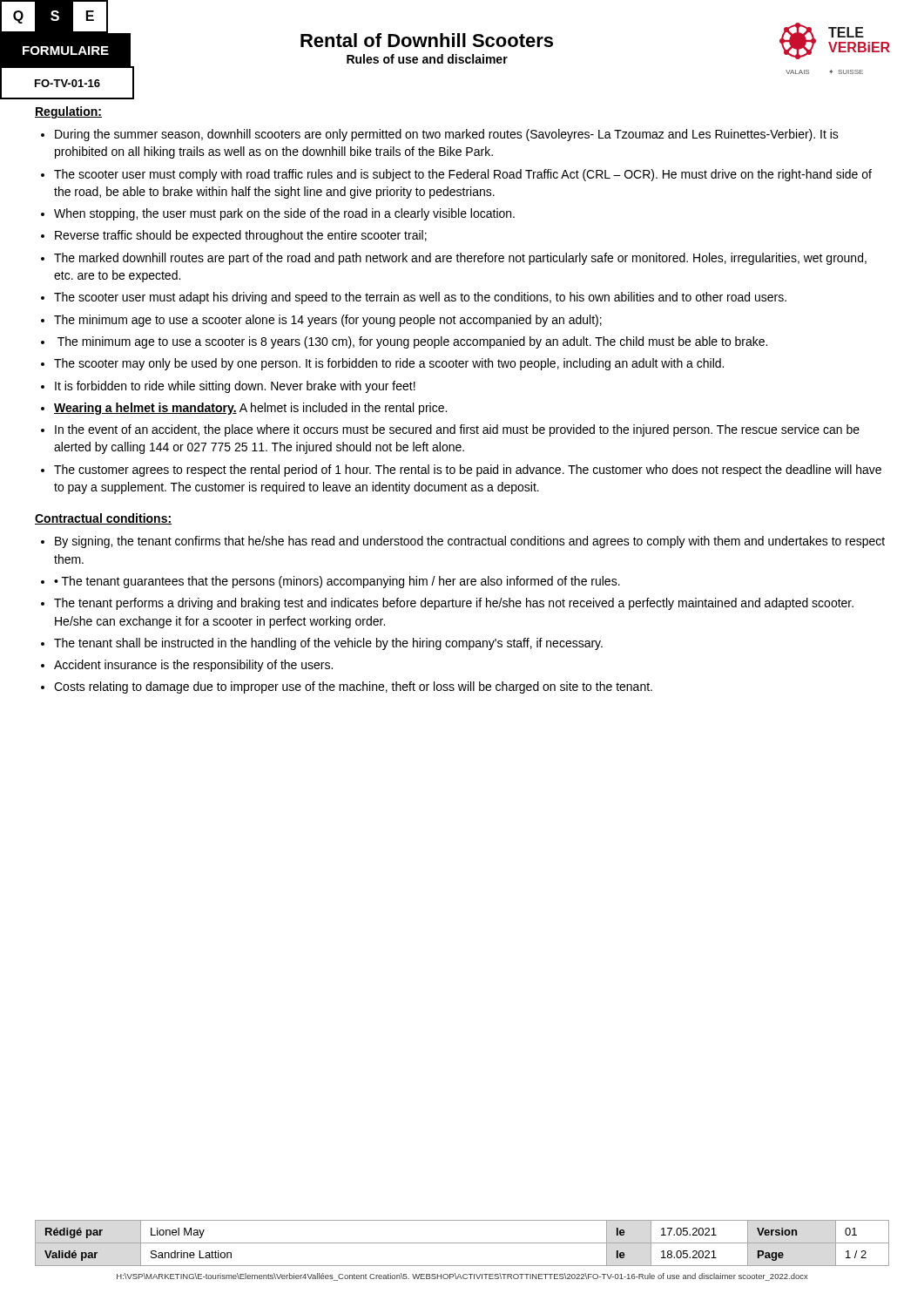Locate the text block starting "The scooter may only be"
The image size is (924, 1307).
[x=389, y=364]
